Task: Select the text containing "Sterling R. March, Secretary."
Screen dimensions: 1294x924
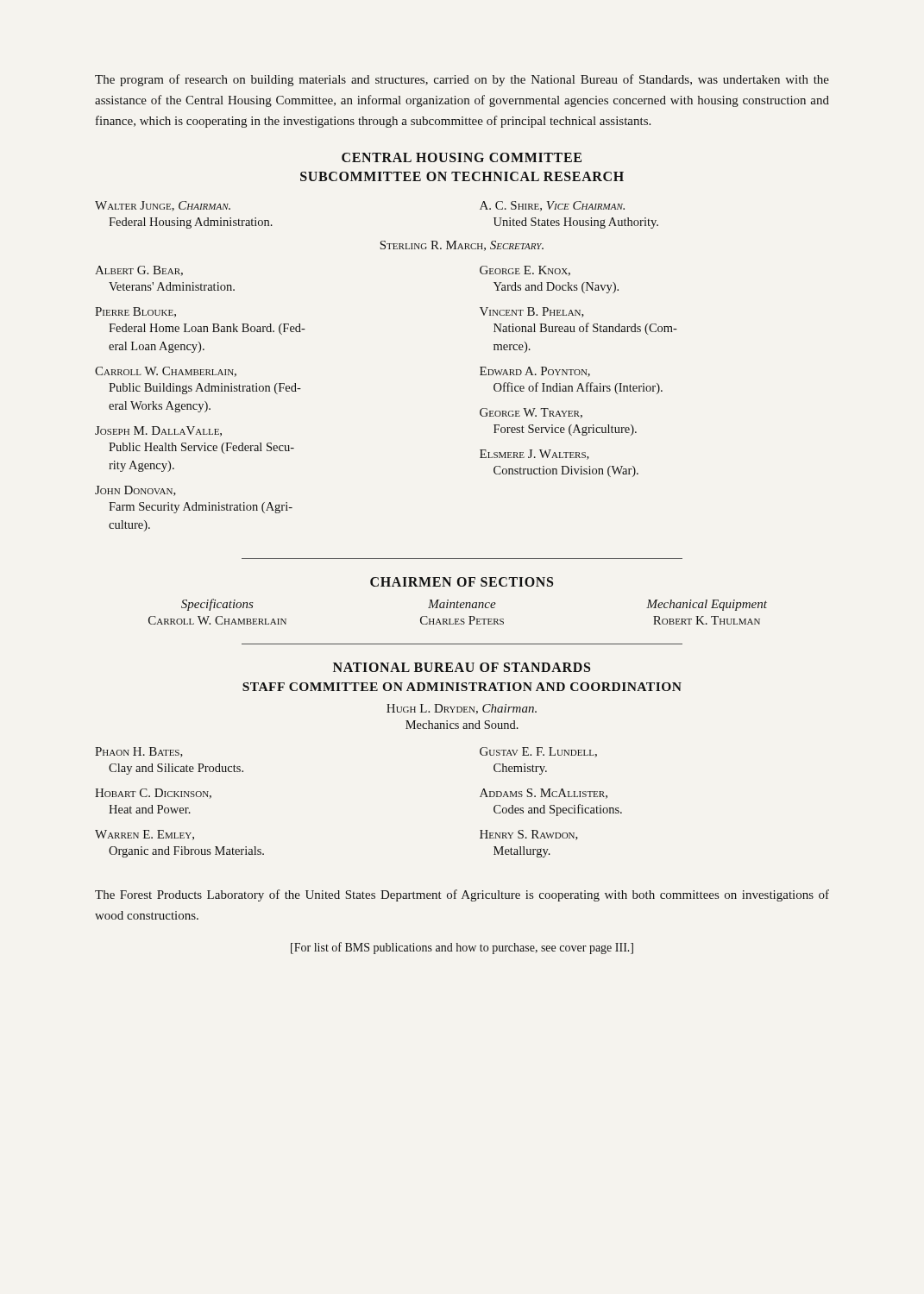Action: click(462, 245)
